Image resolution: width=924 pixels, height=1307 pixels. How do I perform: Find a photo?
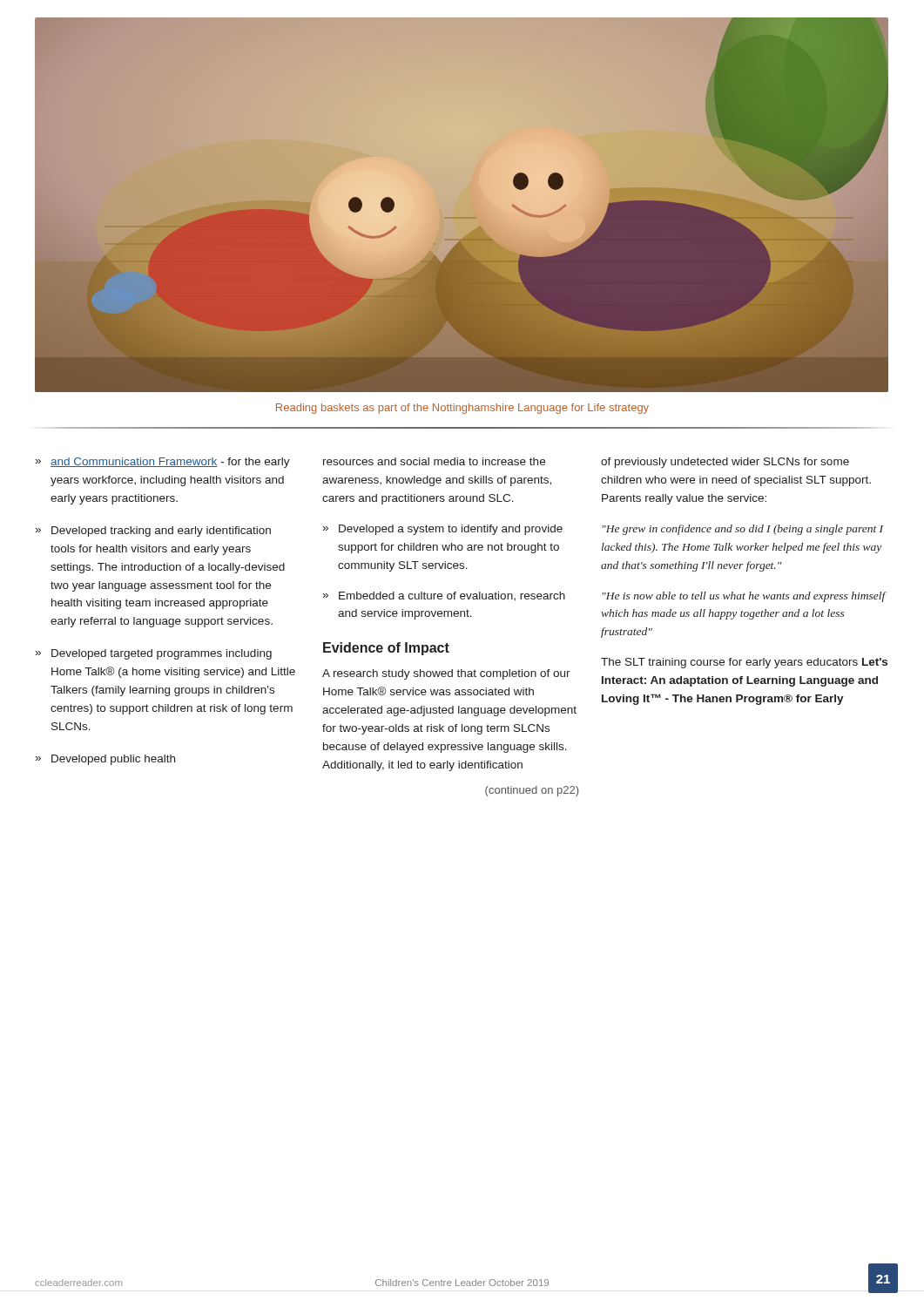pos(462,205)
